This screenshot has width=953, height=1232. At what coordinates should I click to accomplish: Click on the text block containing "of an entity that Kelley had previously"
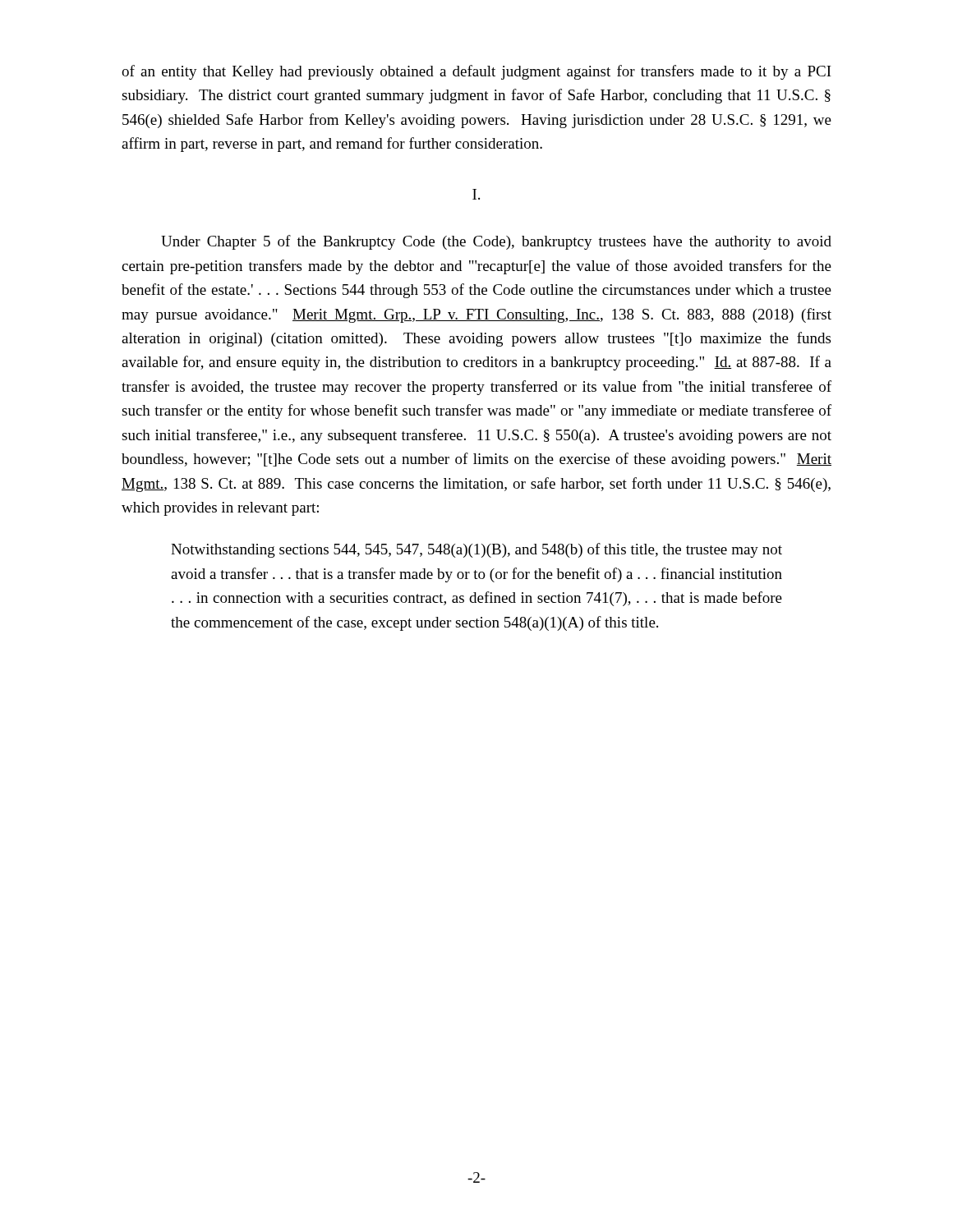(476, 107)
